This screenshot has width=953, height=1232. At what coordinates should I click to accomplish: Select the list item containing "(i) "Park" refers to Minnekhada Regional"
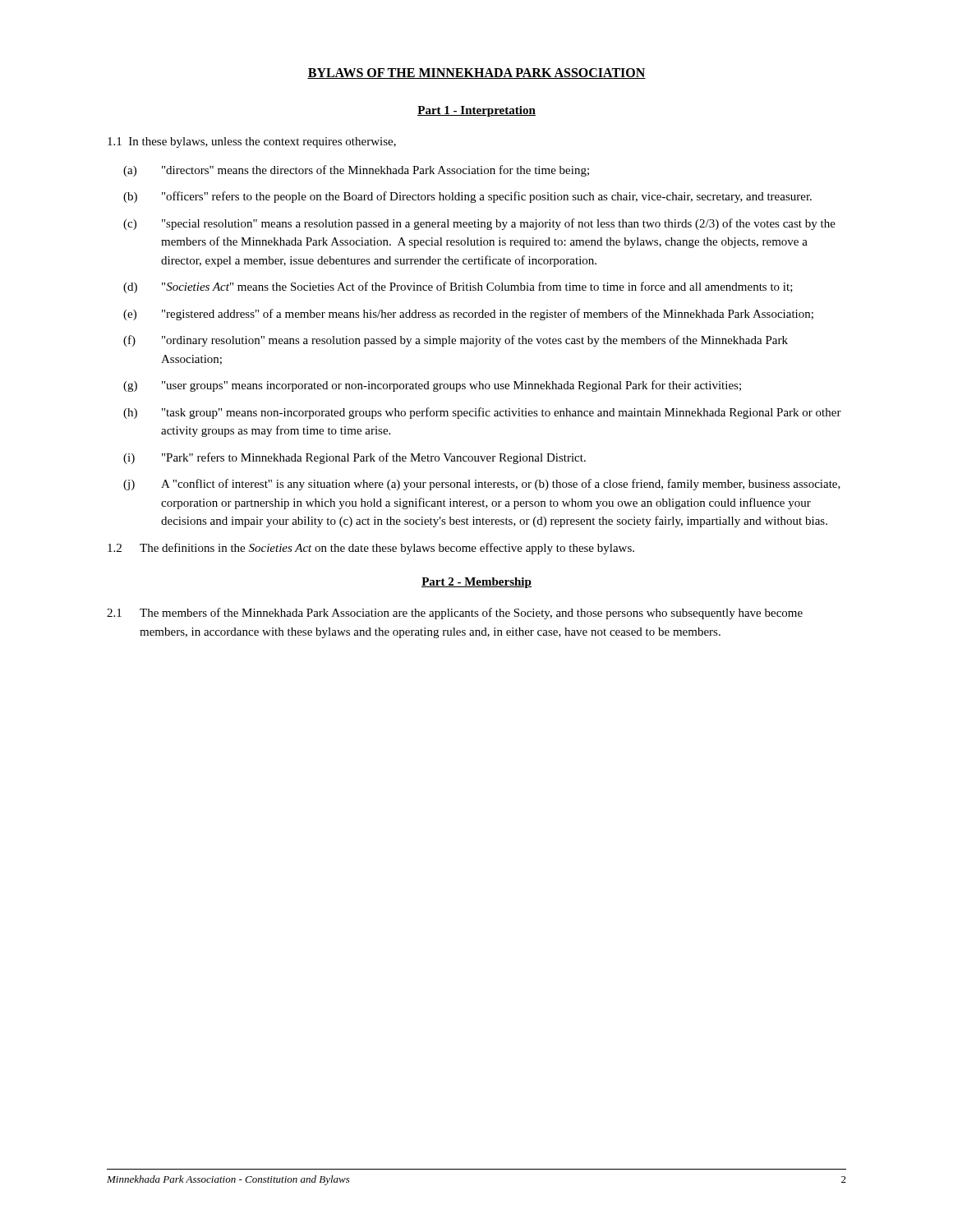point(476,457)
